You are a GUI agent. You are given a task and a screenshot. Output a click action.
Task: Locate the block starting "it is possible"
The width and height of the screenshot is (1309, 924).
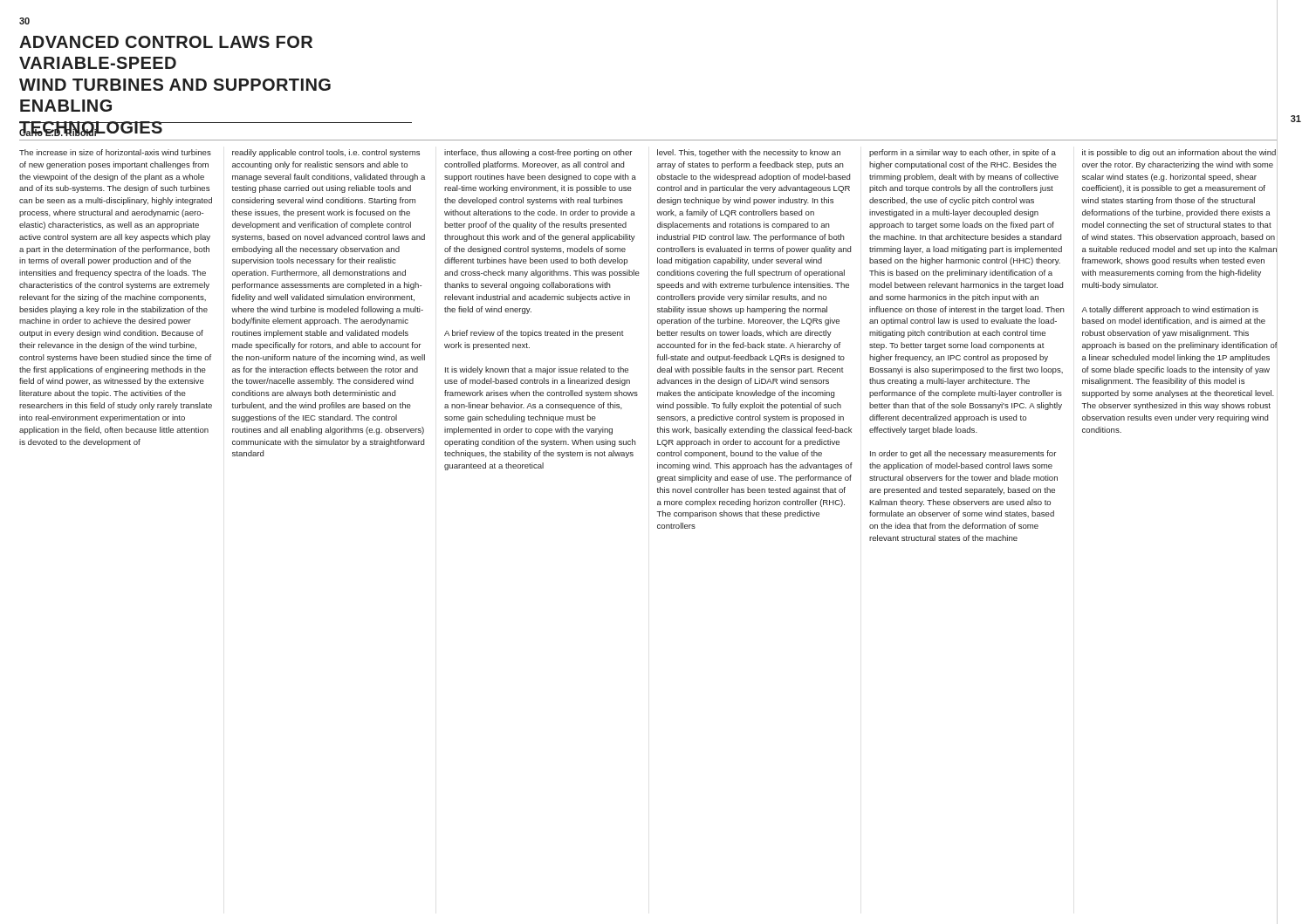coord(1179,291)
